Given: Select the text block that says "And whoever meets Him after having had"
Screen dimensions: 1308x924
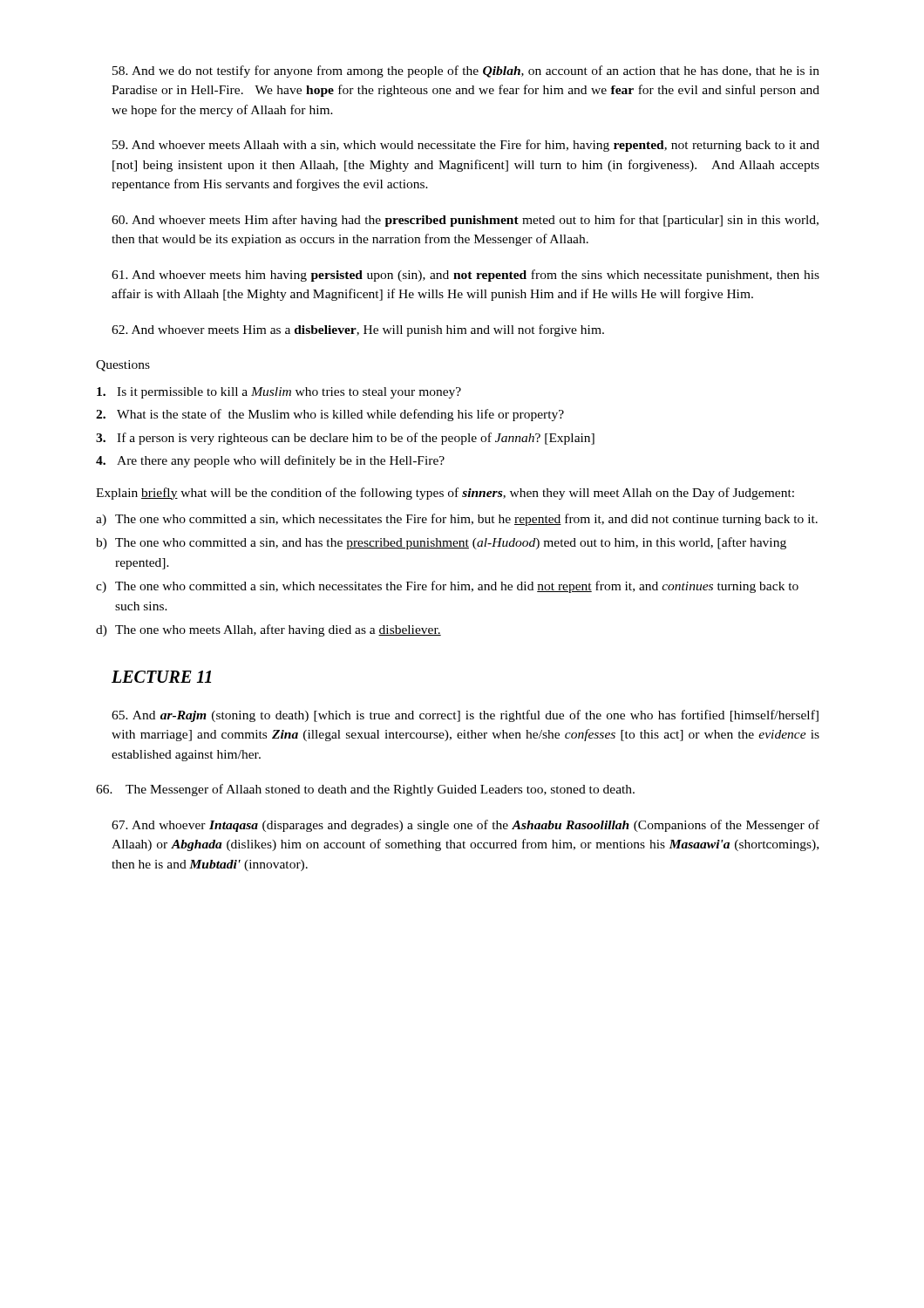Looking at the screenshot, I should (x=466, y=229).
